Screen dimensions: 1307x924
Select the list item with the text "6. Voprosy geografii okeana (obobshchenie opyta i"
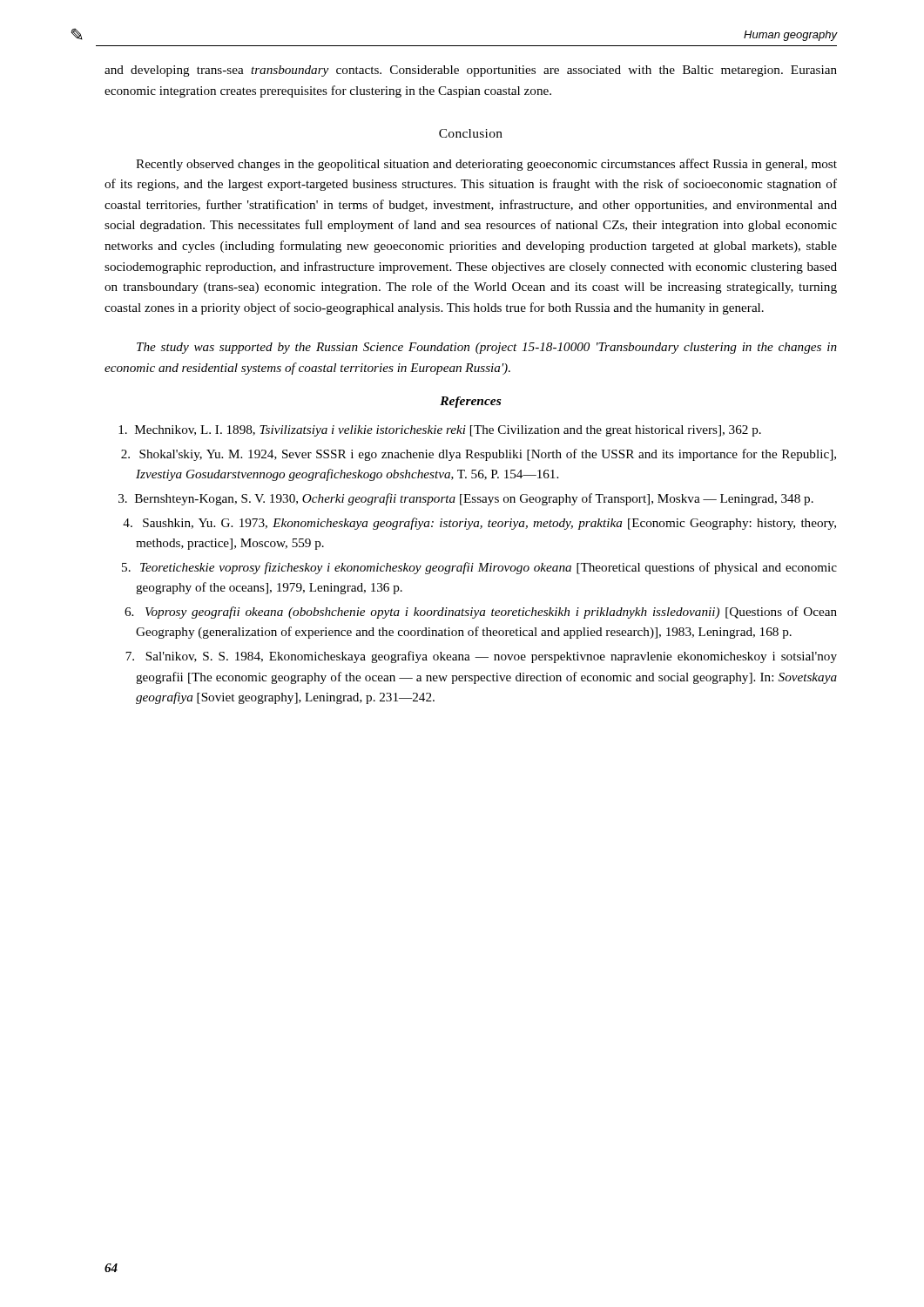(x=471, y=621)
